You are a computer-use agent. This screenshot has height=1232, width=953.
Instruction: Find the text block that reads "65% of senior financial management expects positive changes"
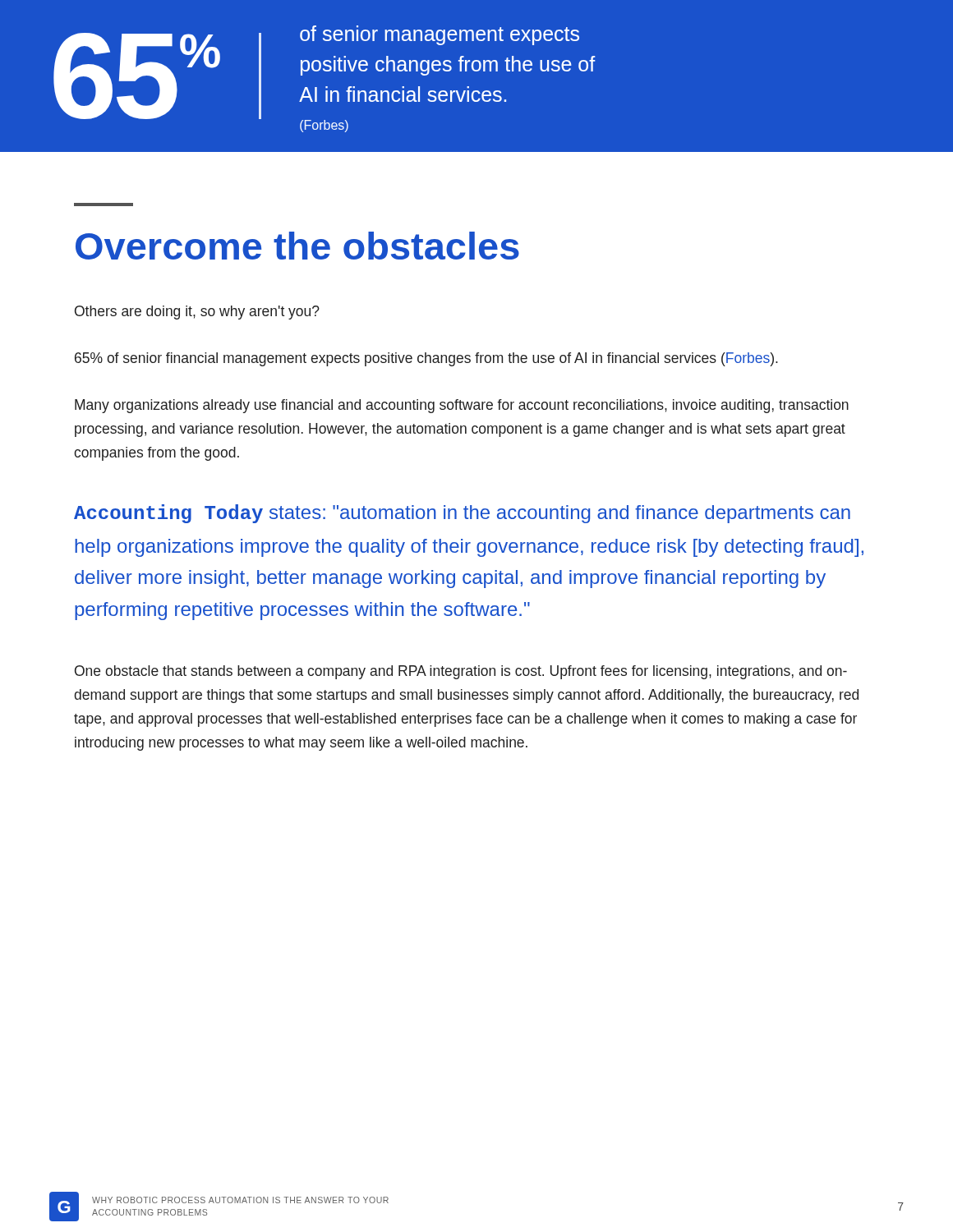point(426,358)
